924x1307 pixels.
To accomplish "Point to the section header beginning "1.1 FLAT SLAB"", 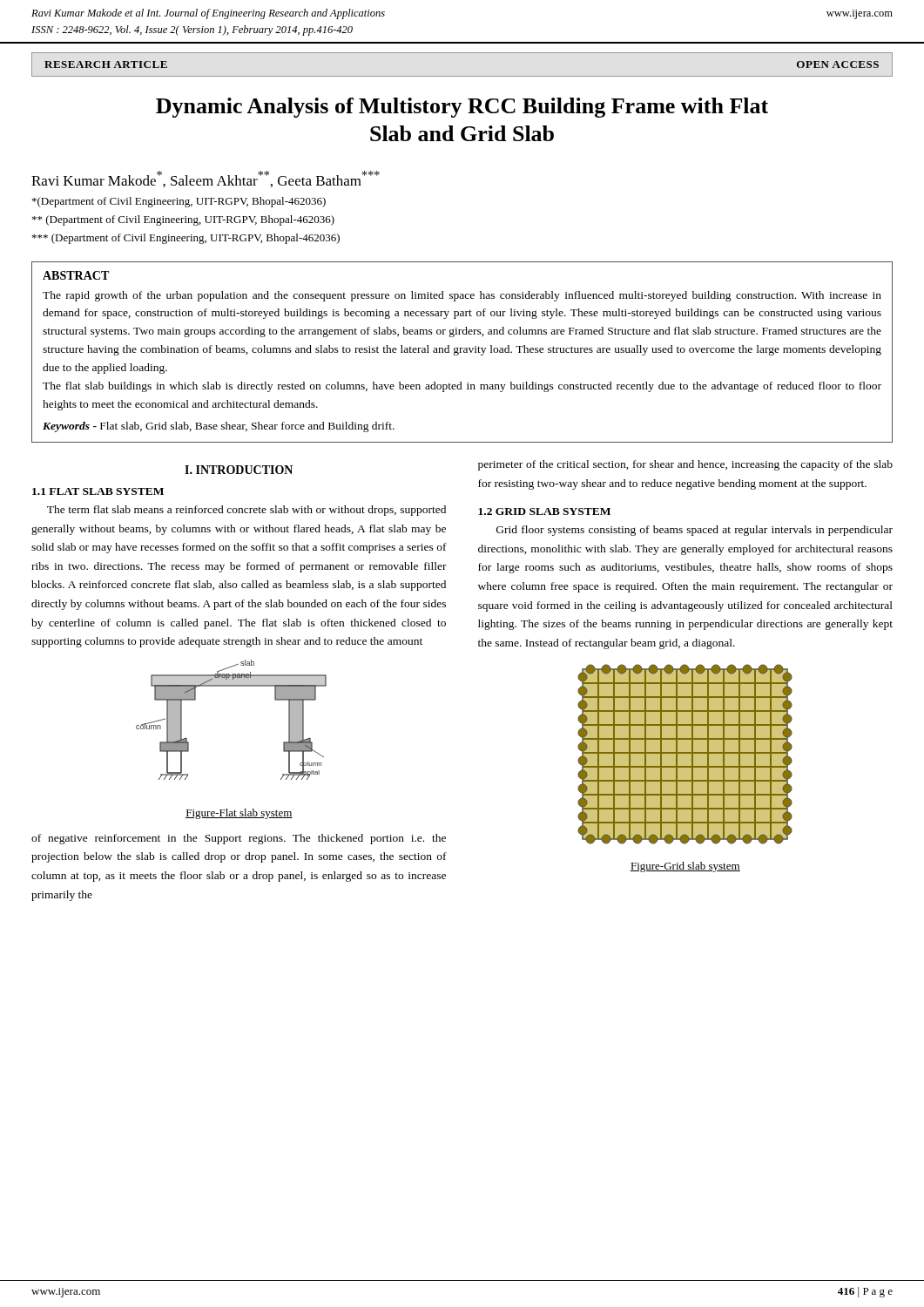I will click(x=98, y=491).
